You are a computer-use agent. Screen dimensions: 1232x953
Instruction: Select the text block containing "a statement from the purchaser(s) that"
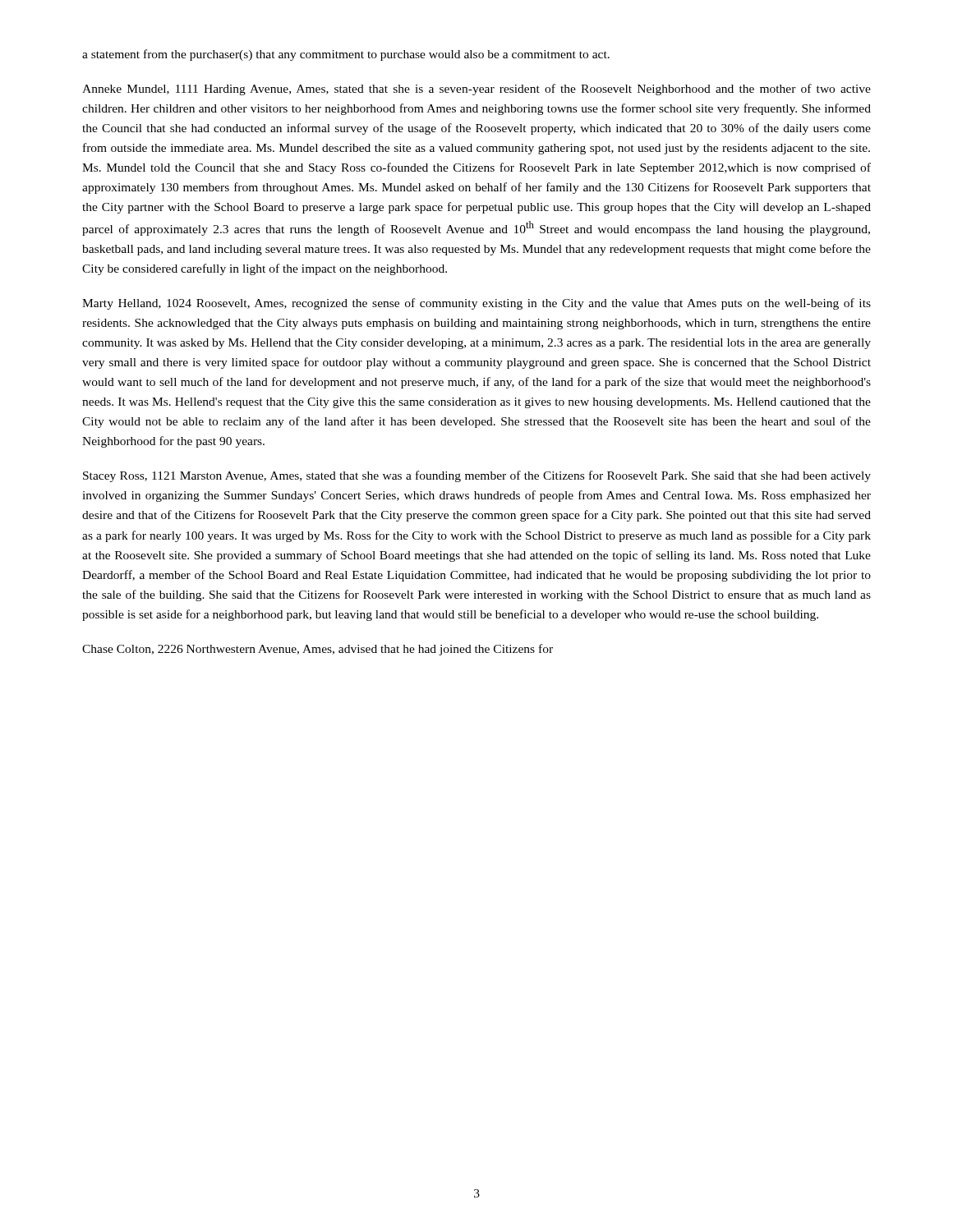pos(346,54)
